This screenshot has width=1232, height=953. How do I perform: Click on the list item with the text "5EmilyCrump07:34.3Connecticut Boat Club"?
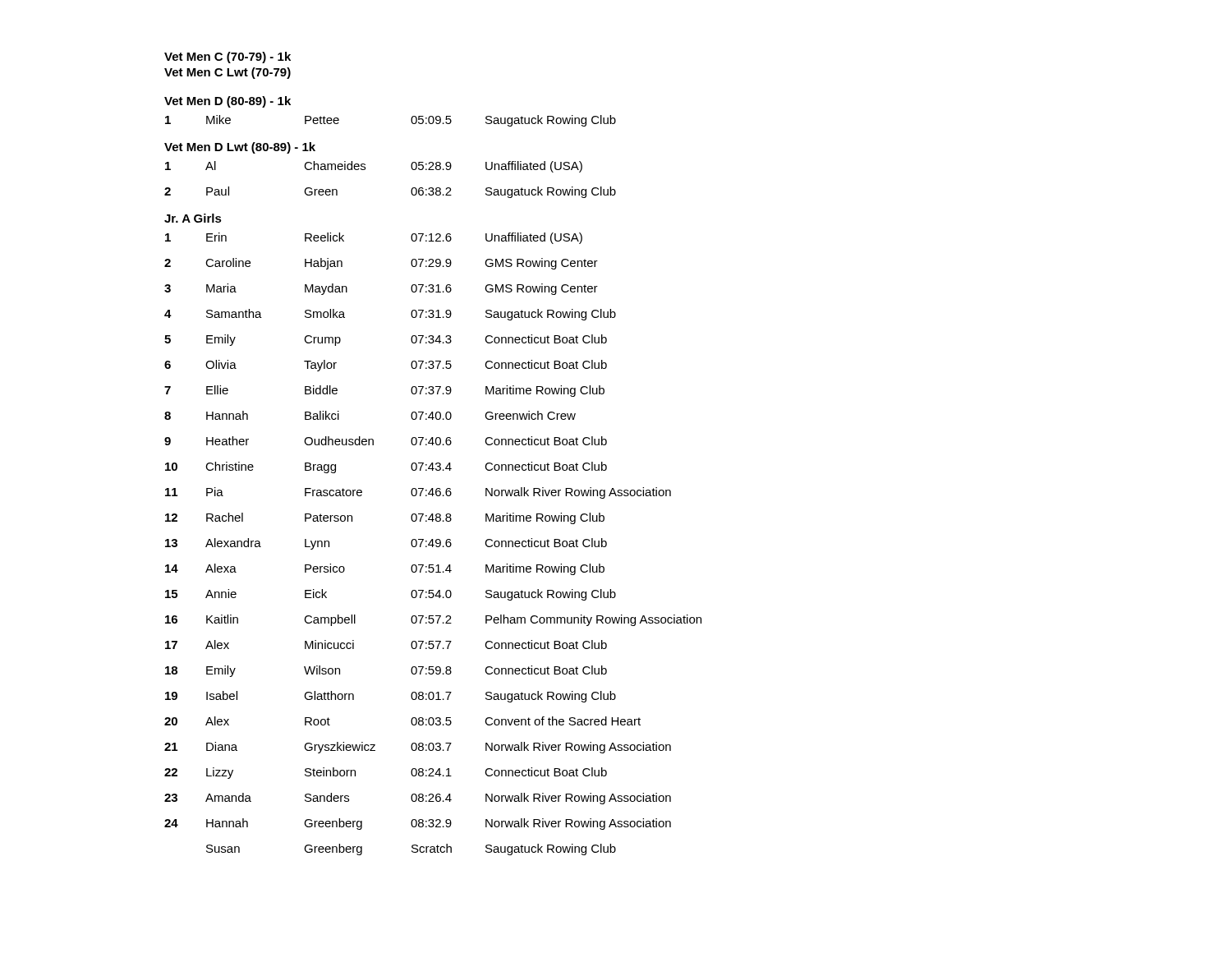click(489, 339)
